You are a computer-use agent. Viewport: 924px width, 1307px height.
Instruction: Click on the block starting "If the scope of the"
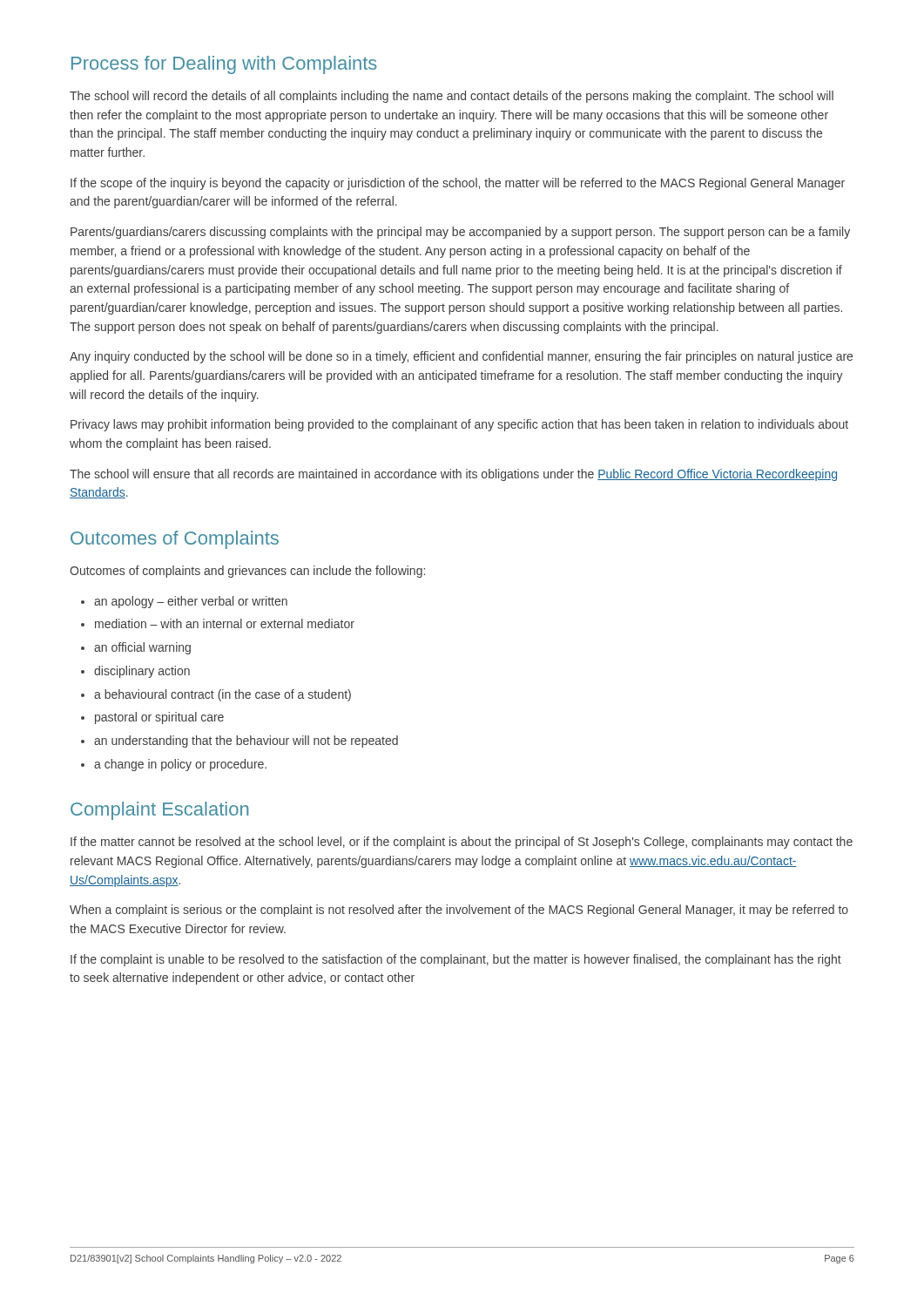pyautogui.click(x=462, y=193)
